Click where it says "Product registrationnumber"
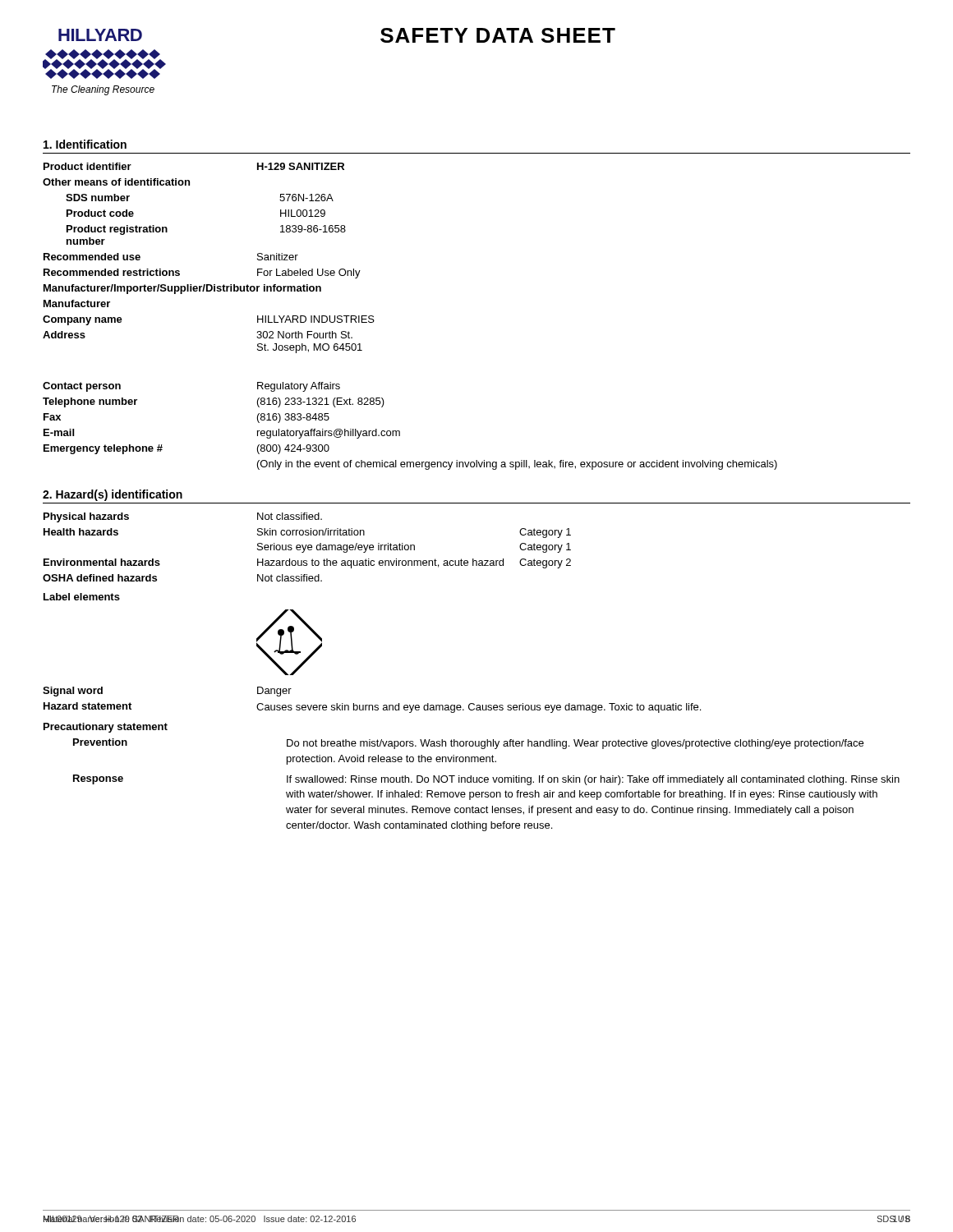The height and width of the screenshot is (1232, 953). point(117,235)
